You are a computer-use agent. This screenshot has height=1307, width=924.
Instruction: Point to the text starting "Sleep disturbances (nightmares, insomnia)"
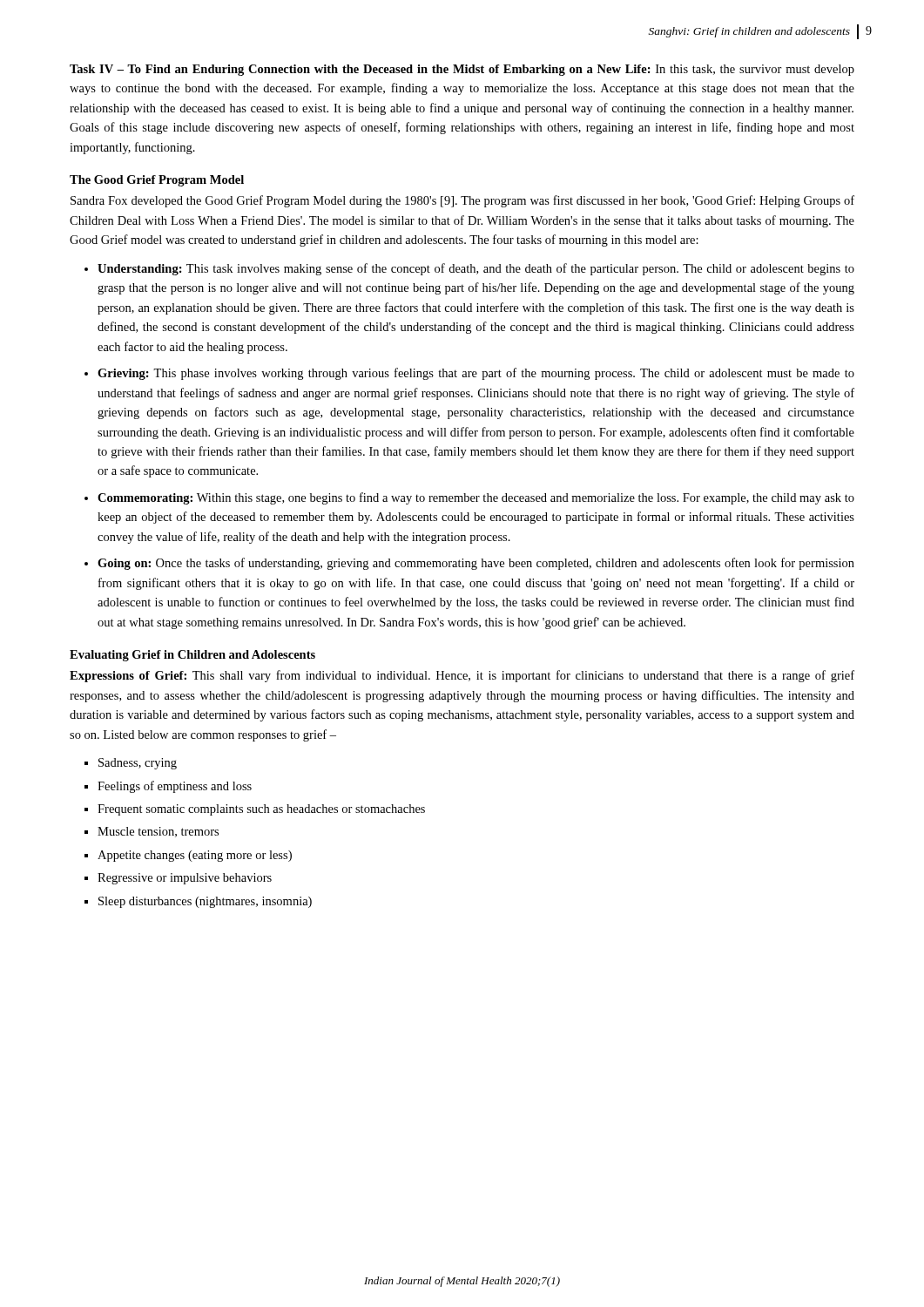(205, 901)
